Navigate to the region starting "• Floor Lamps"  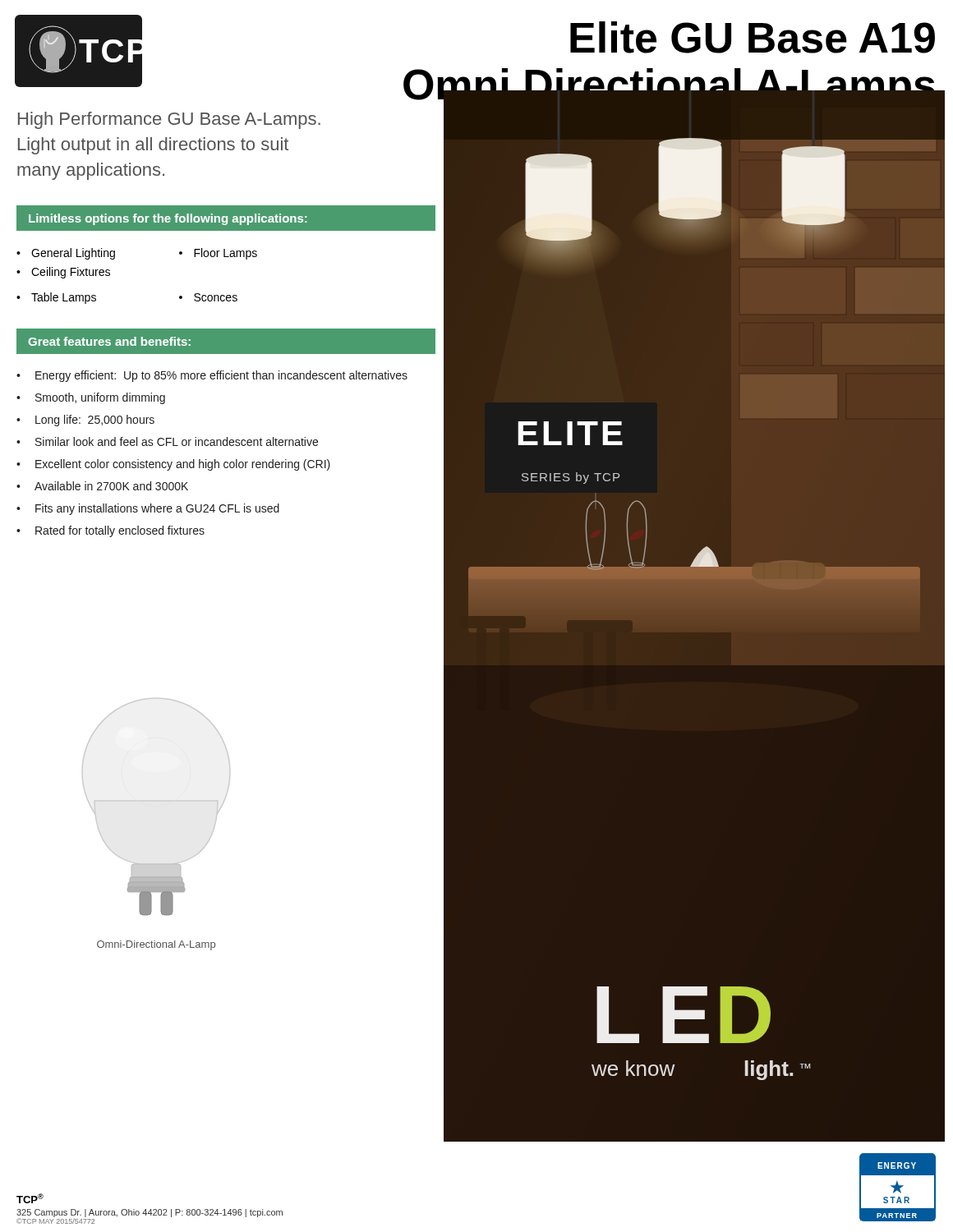click(218, 253)
